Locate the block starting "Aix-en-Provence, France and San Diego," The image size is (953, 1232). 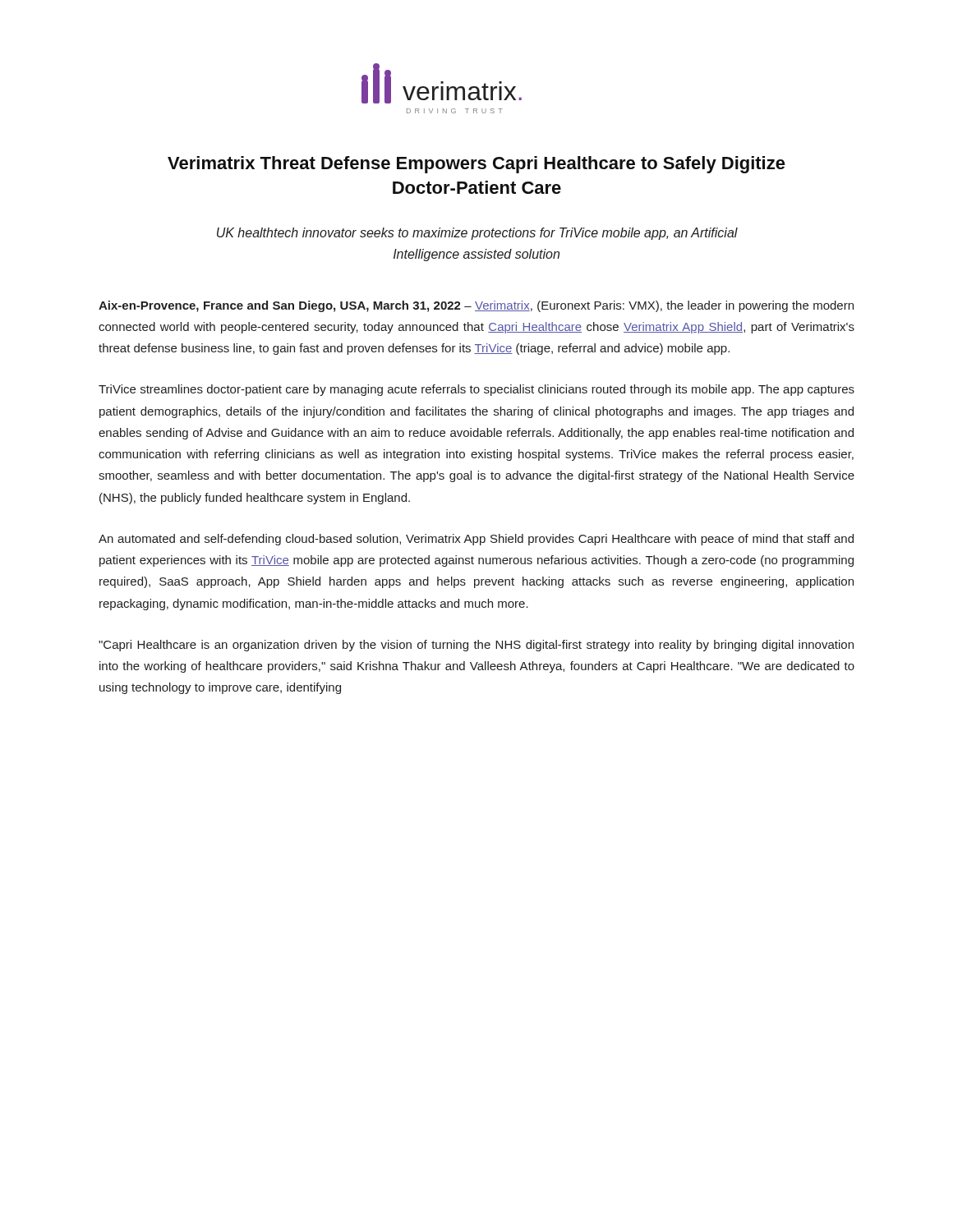click(x=476, y=326)
